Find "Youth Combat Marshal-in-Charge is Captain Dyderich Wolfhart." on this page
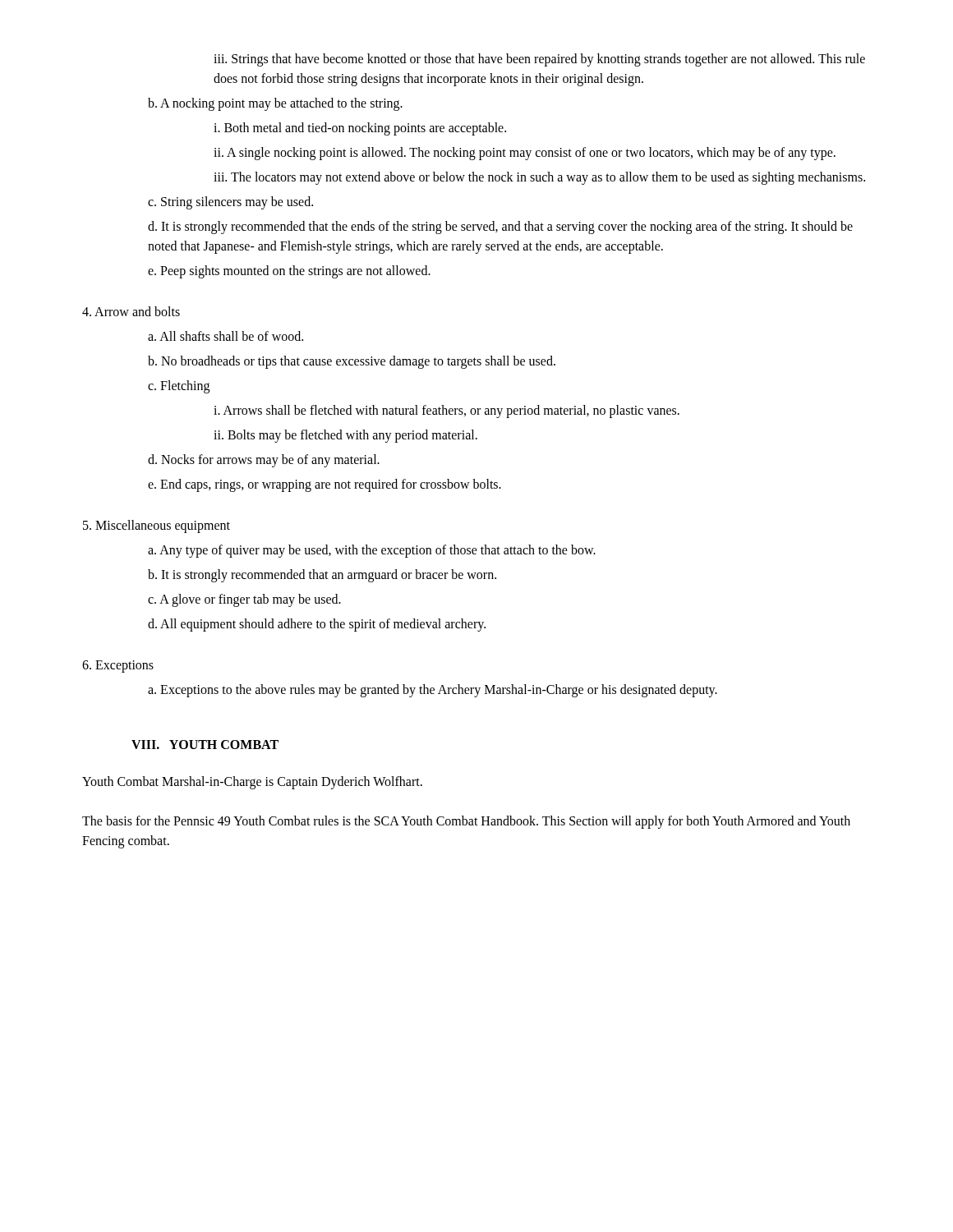The image size is (953, 1232). [x=252, y=782]
